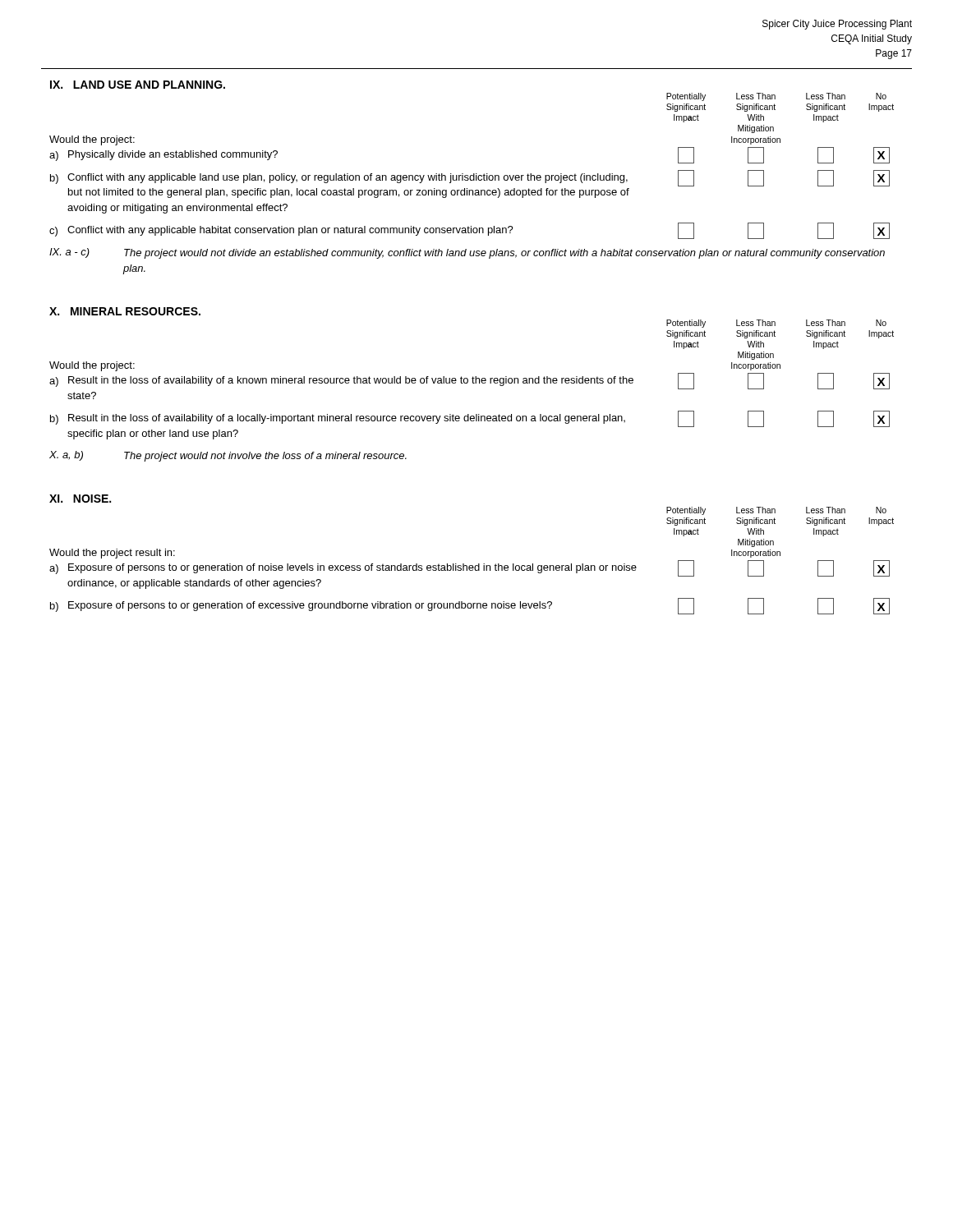Find the list item that says "a) Exposure of"
This screenshot has height=1232, width=953.
[476, 576]
